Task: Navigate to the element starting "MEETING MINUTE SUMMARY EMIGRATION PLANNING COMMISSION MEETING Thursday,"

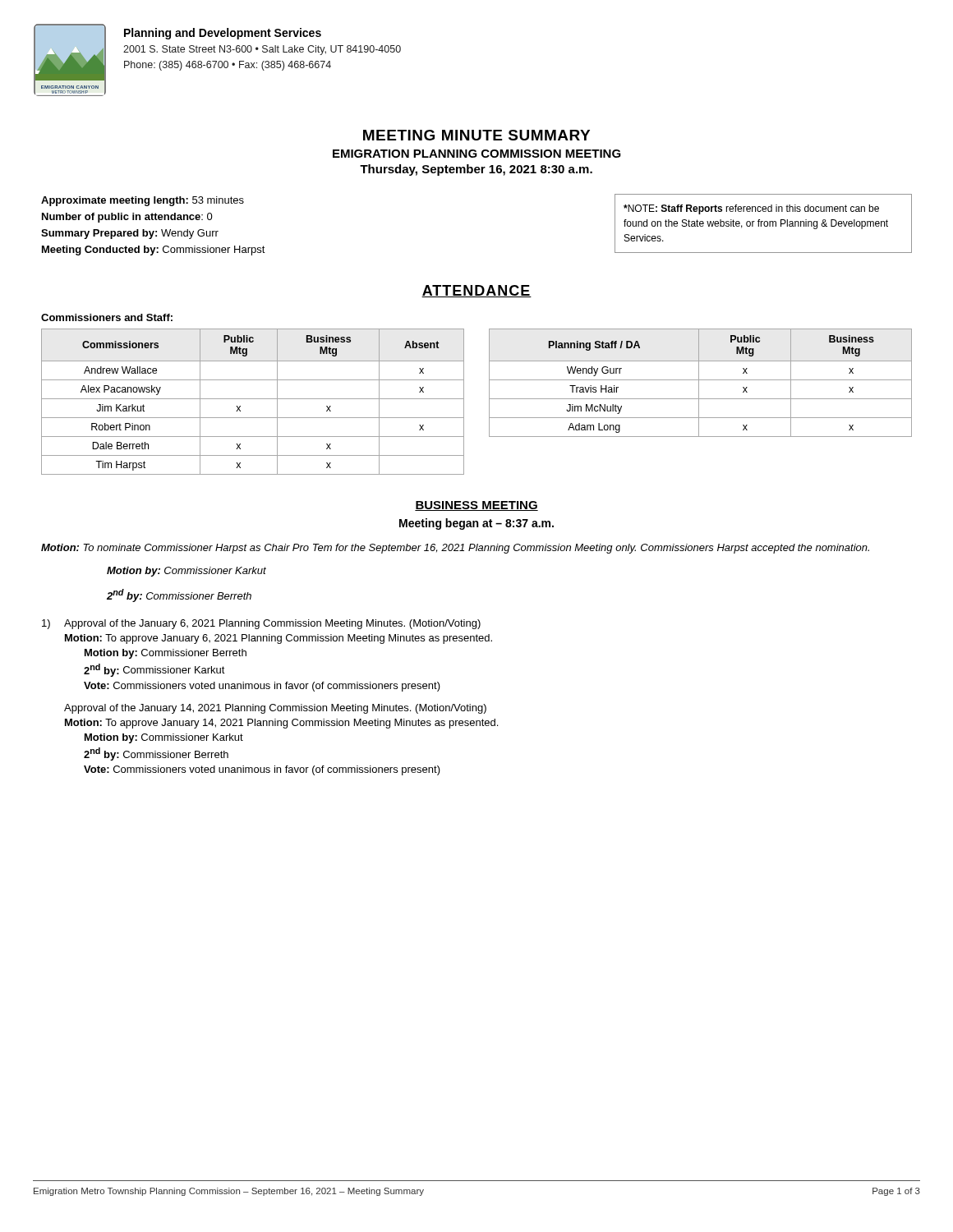Action: pyautogui.click(x=476, y=151)
